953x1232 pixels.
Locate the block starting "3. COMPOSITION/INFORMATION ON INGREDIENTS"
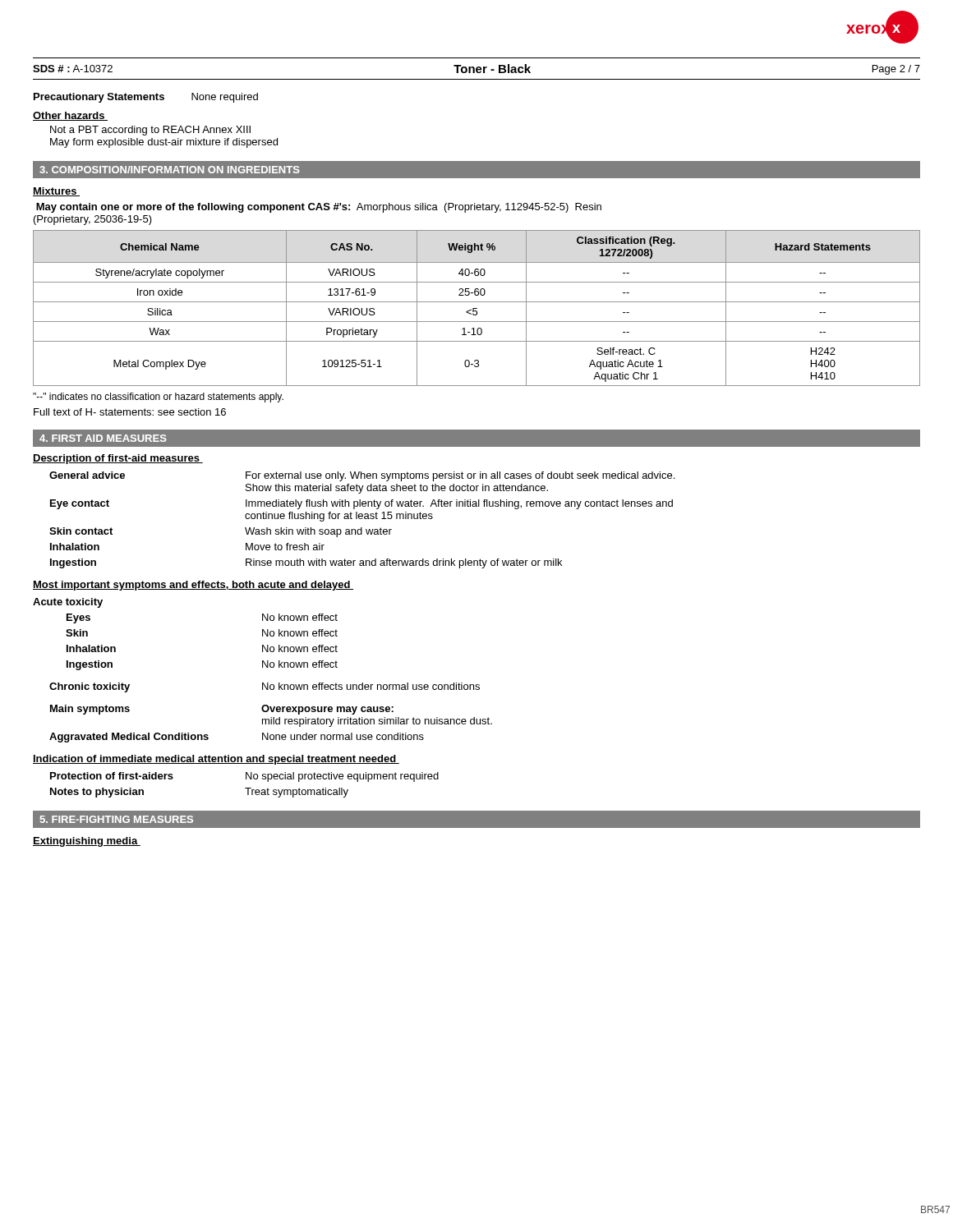pyautogui.click(x=170, y=170)
